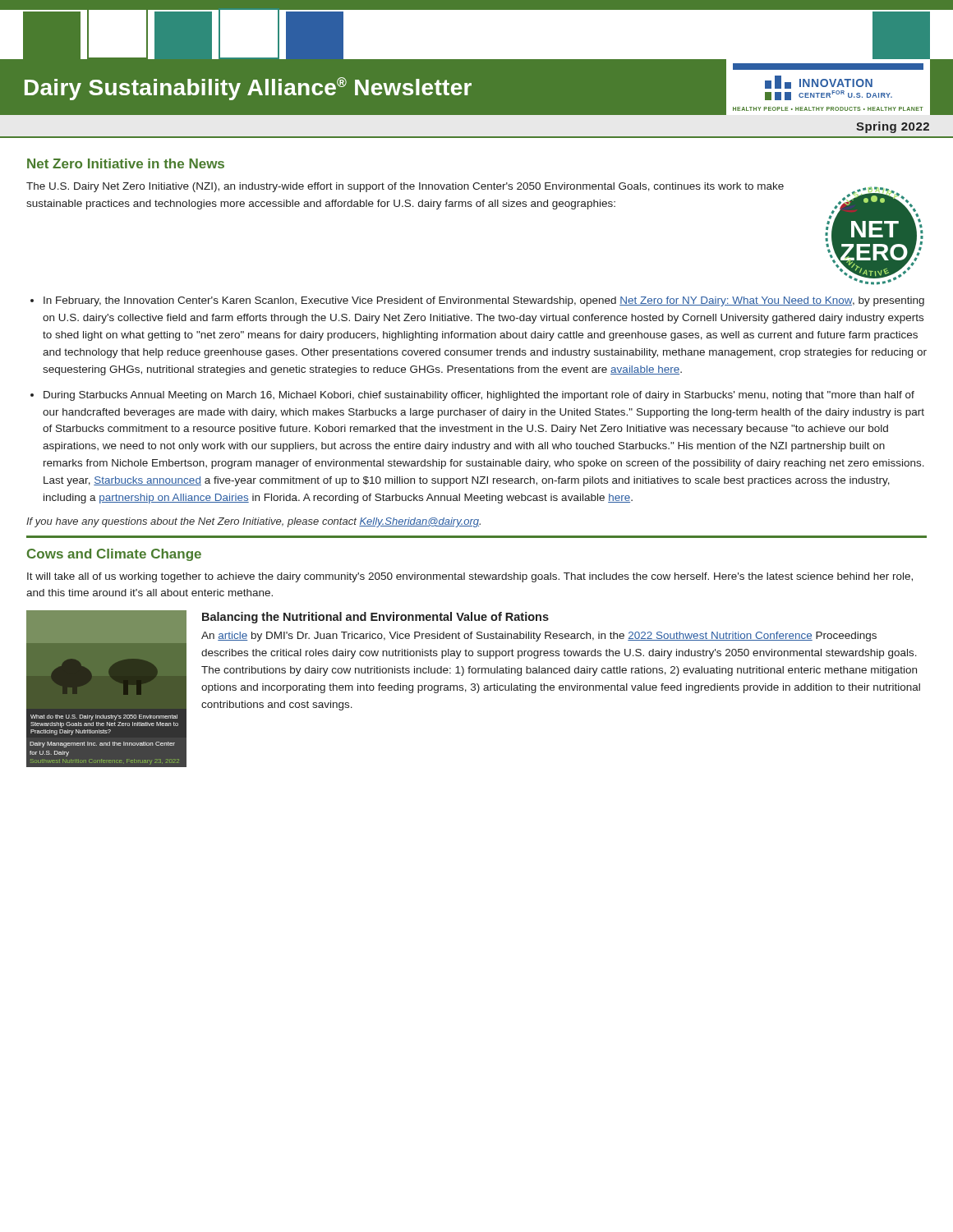
Task: Navigate to the element starting "Net Zero Initiative in the News"
Action: coord(126,164)
